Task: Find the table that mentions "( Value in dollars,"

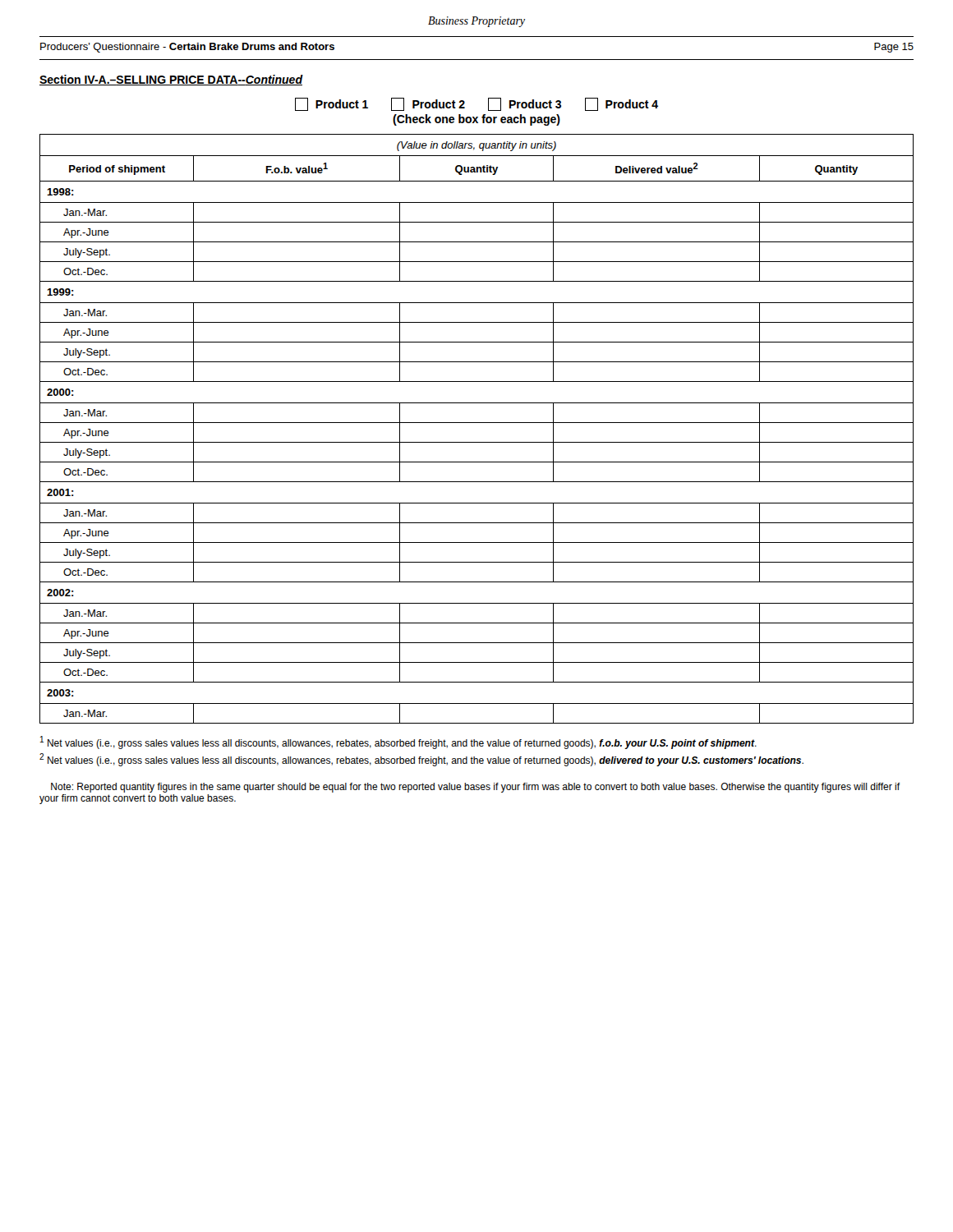Action: (476, 429)
